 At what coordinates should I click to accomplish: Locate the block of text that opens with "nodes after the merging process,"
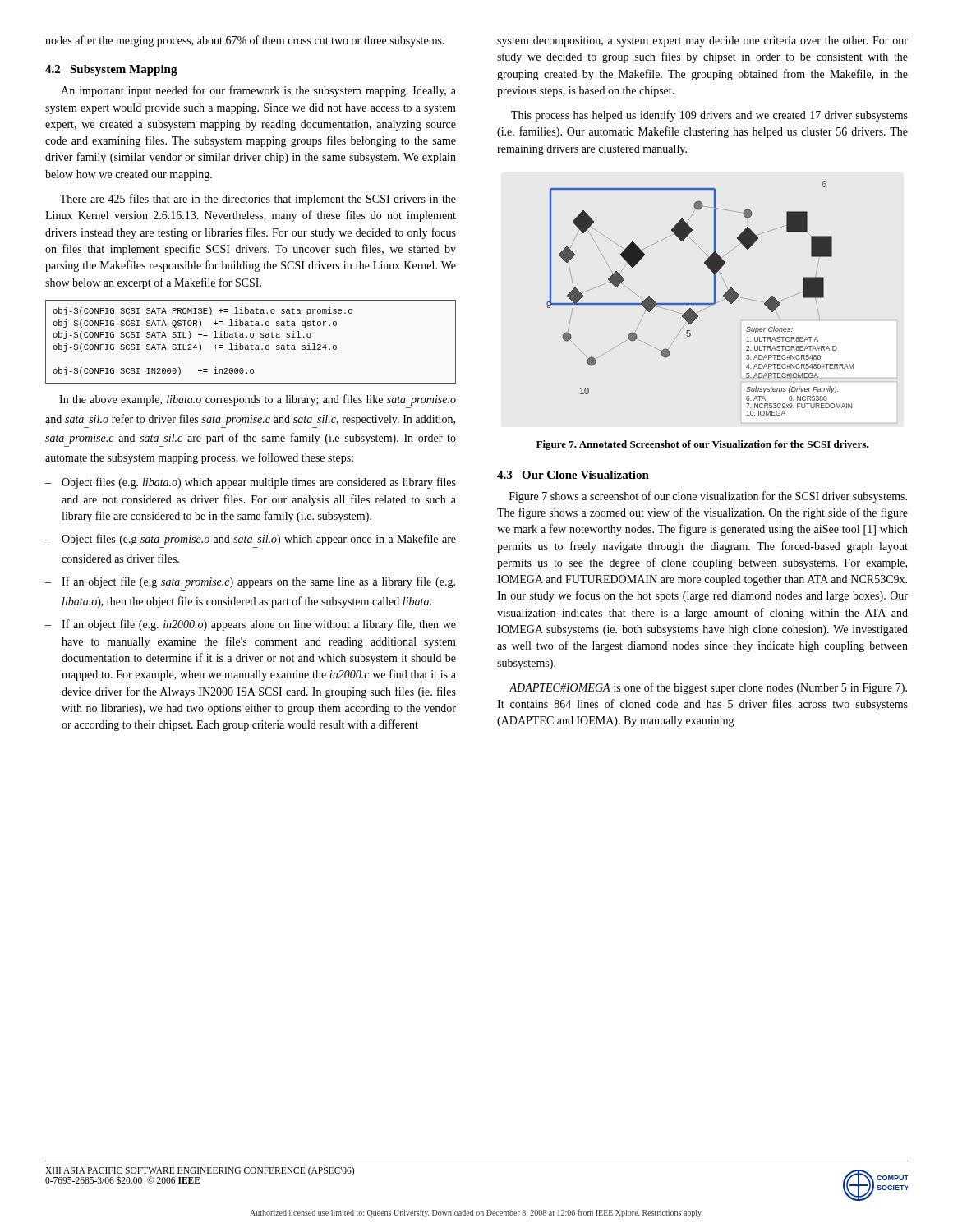tap(245, 41)
